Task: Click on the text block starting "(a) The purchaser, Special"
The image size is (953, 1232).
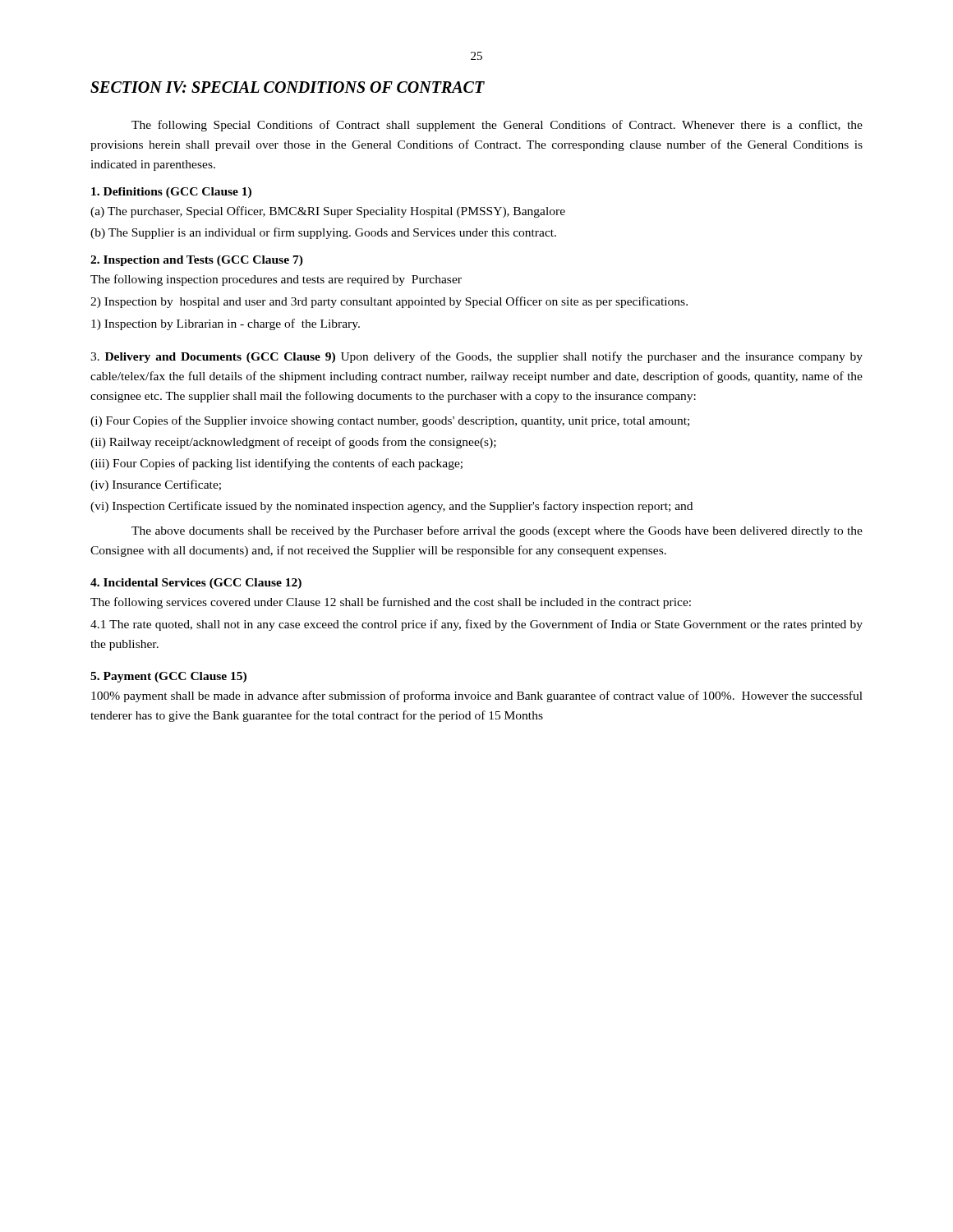Action: [328, 211]
